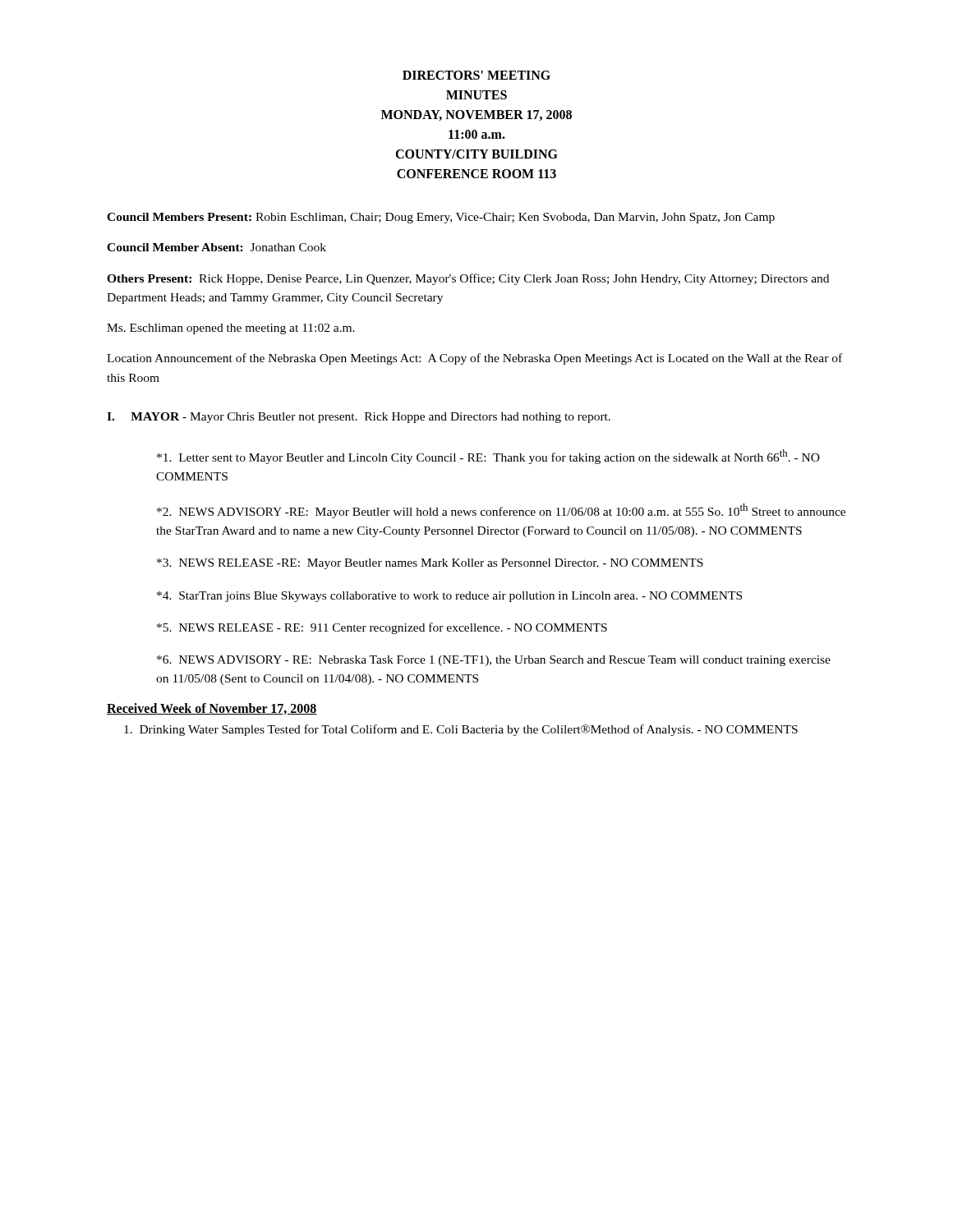Locate the block of text that opens with "Ms. Eschliman opened the meeting at 11:02"
The width and height of the screenshot is (953, 1232).
click(231, 327)
